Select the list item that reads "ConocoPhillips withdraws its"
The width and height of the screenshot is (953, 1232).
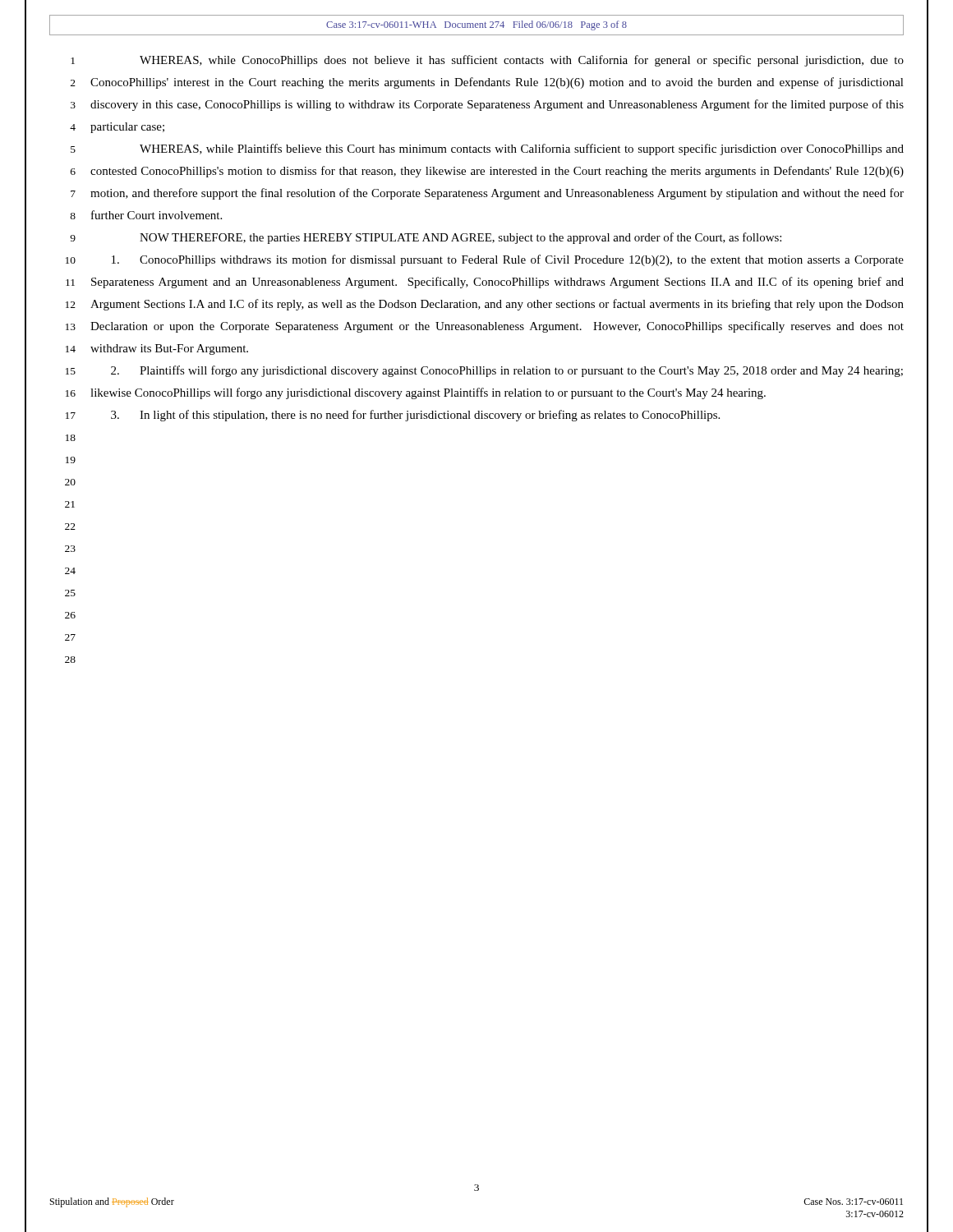pos(497,302)
